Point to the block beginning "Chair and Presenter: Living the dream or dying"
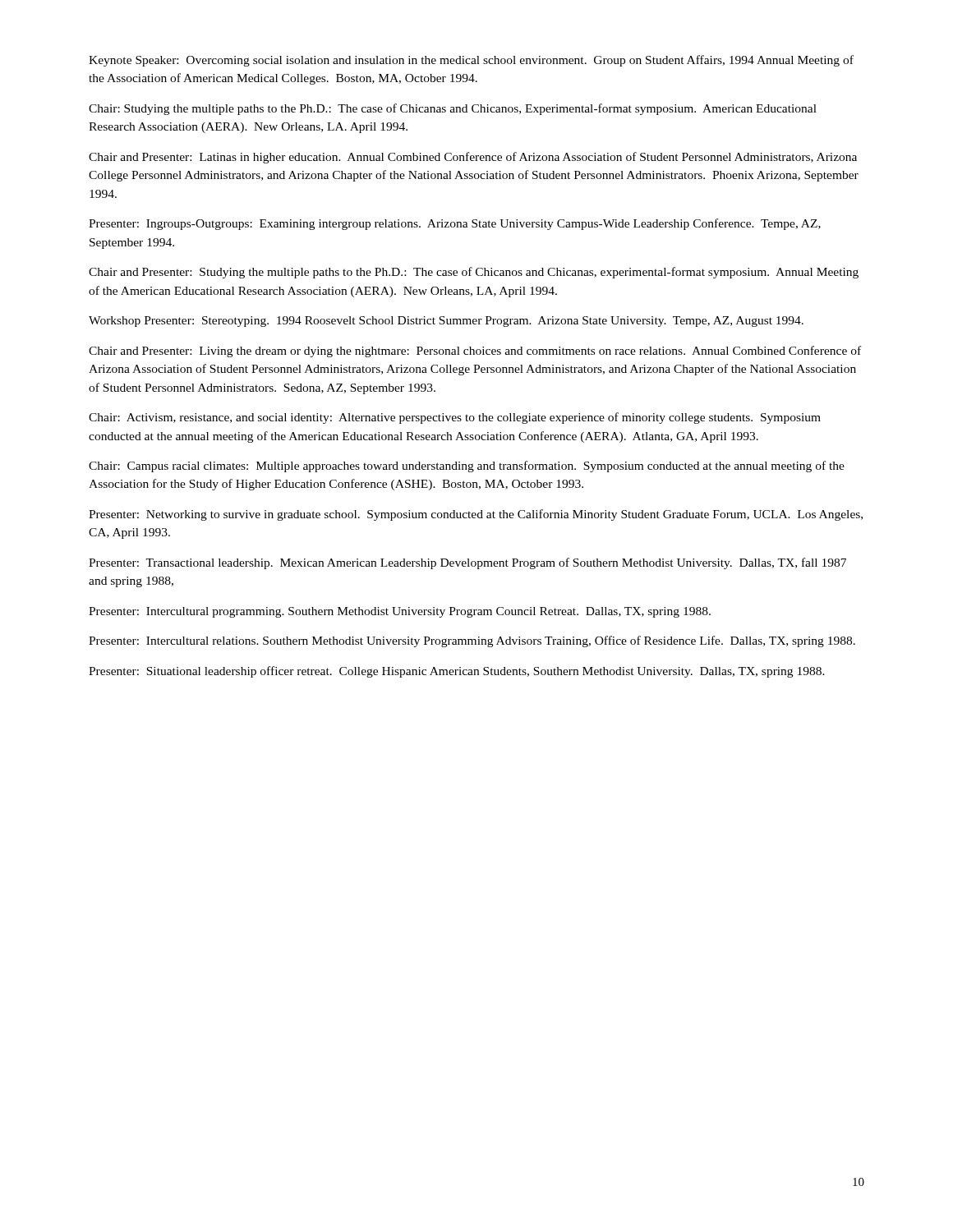Image resolution: width=953 pixels, height=1232 pixels. (475, 368)
